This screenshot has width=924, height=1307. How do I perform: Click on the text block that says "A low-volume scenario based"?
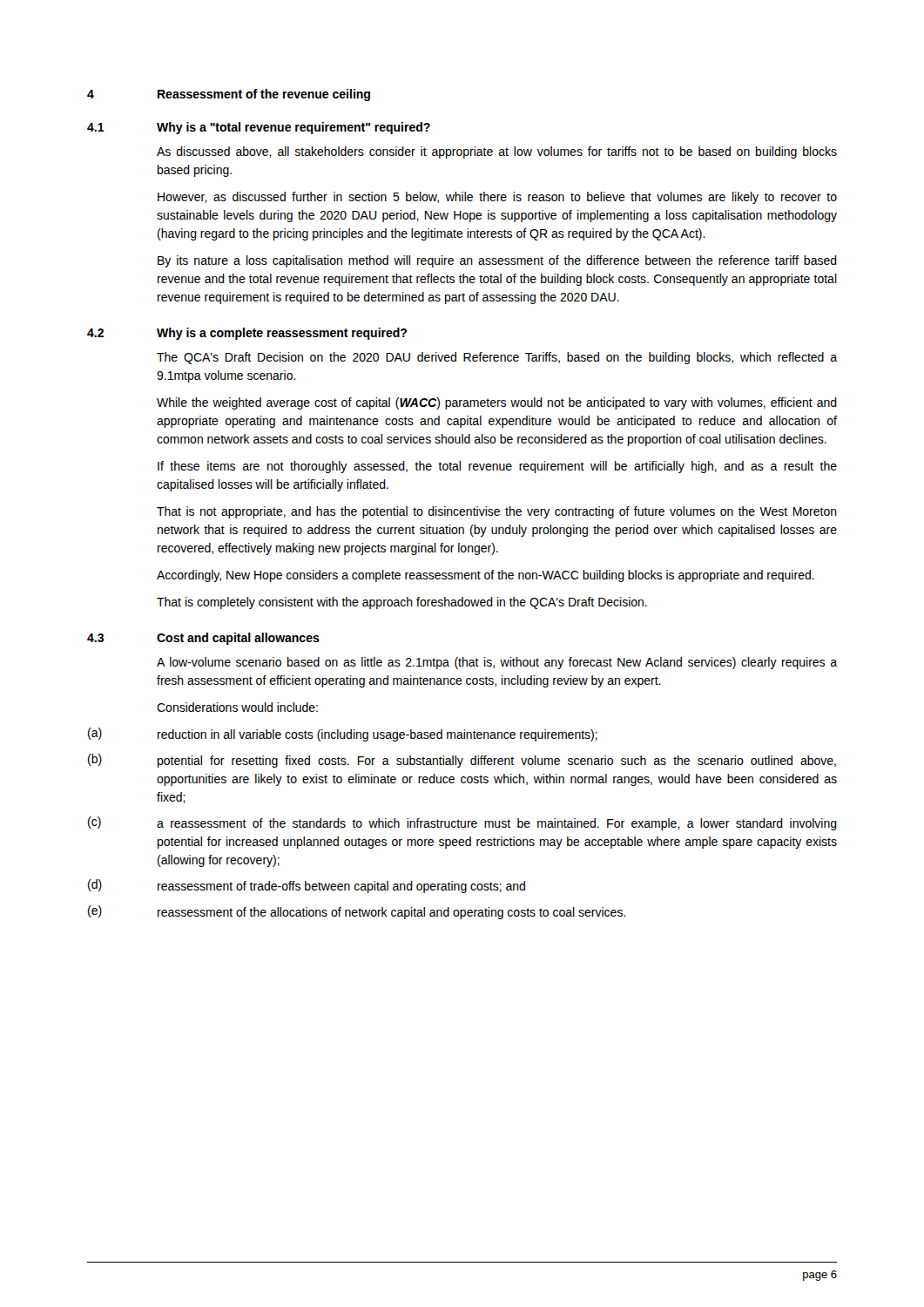[462, 672]
